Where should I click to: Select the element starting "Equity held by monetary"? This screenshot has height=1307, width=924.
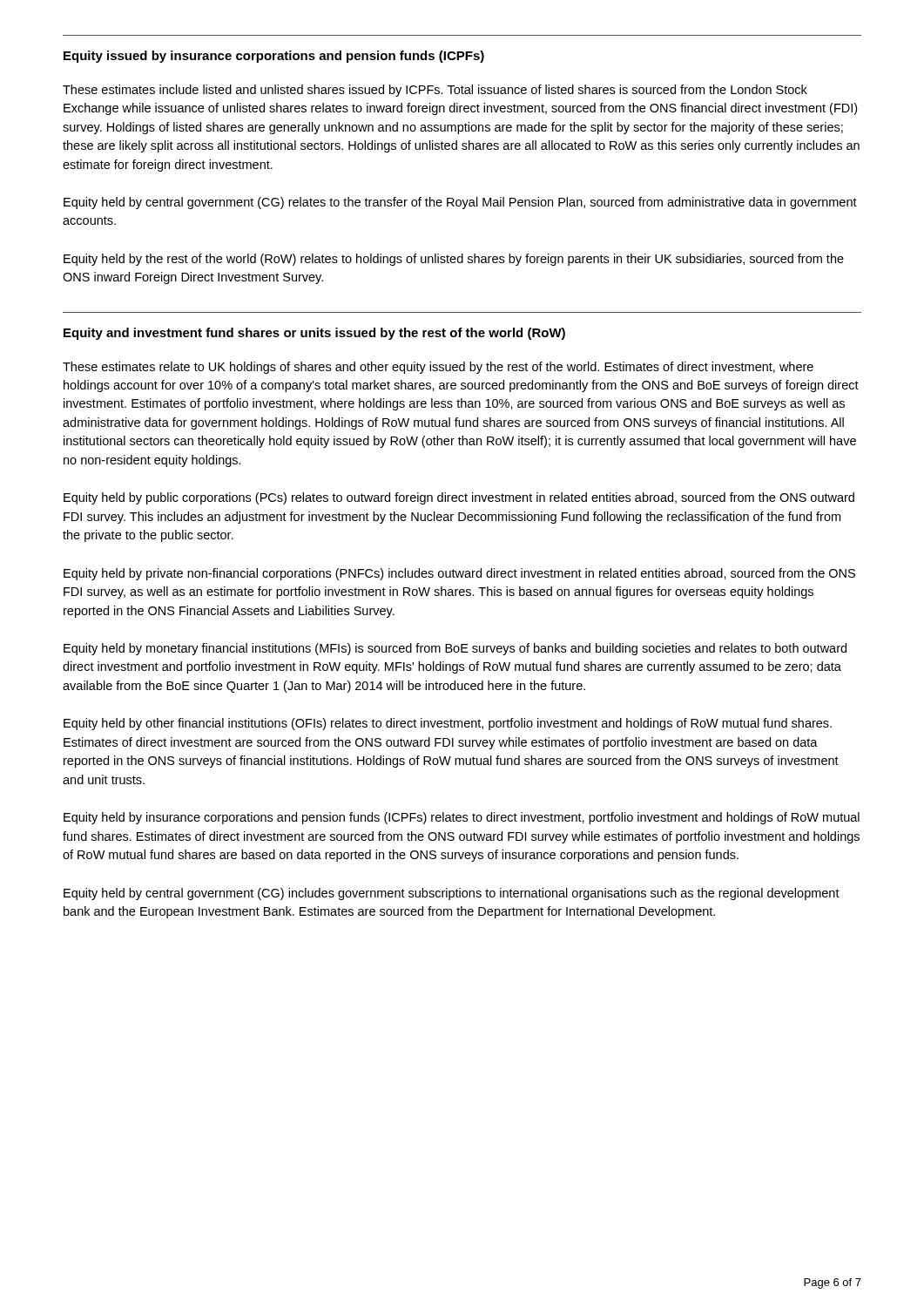455,667
